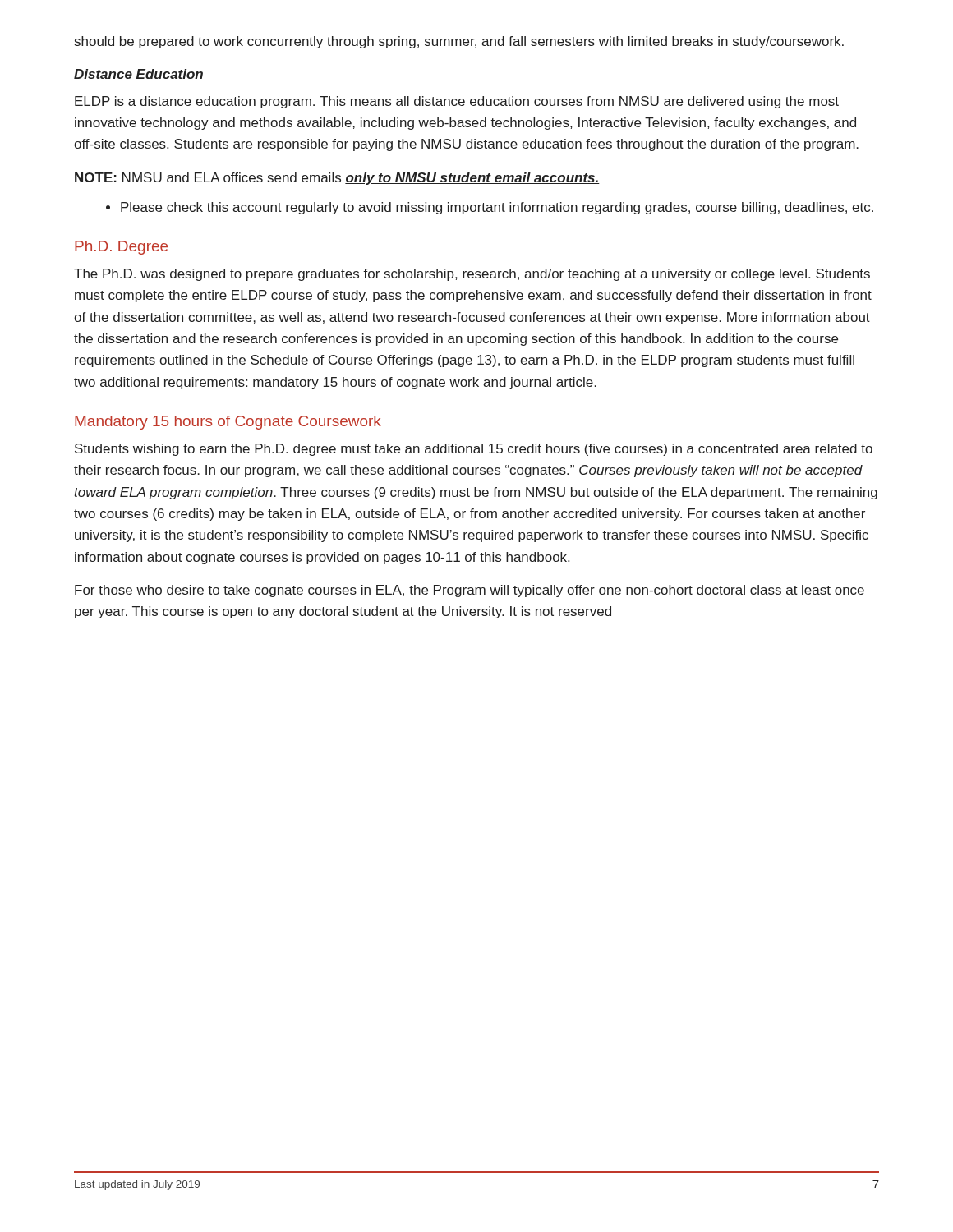Click the passage that begins "For those who"
953x1232 pixels.
click(x=476, y=601)
